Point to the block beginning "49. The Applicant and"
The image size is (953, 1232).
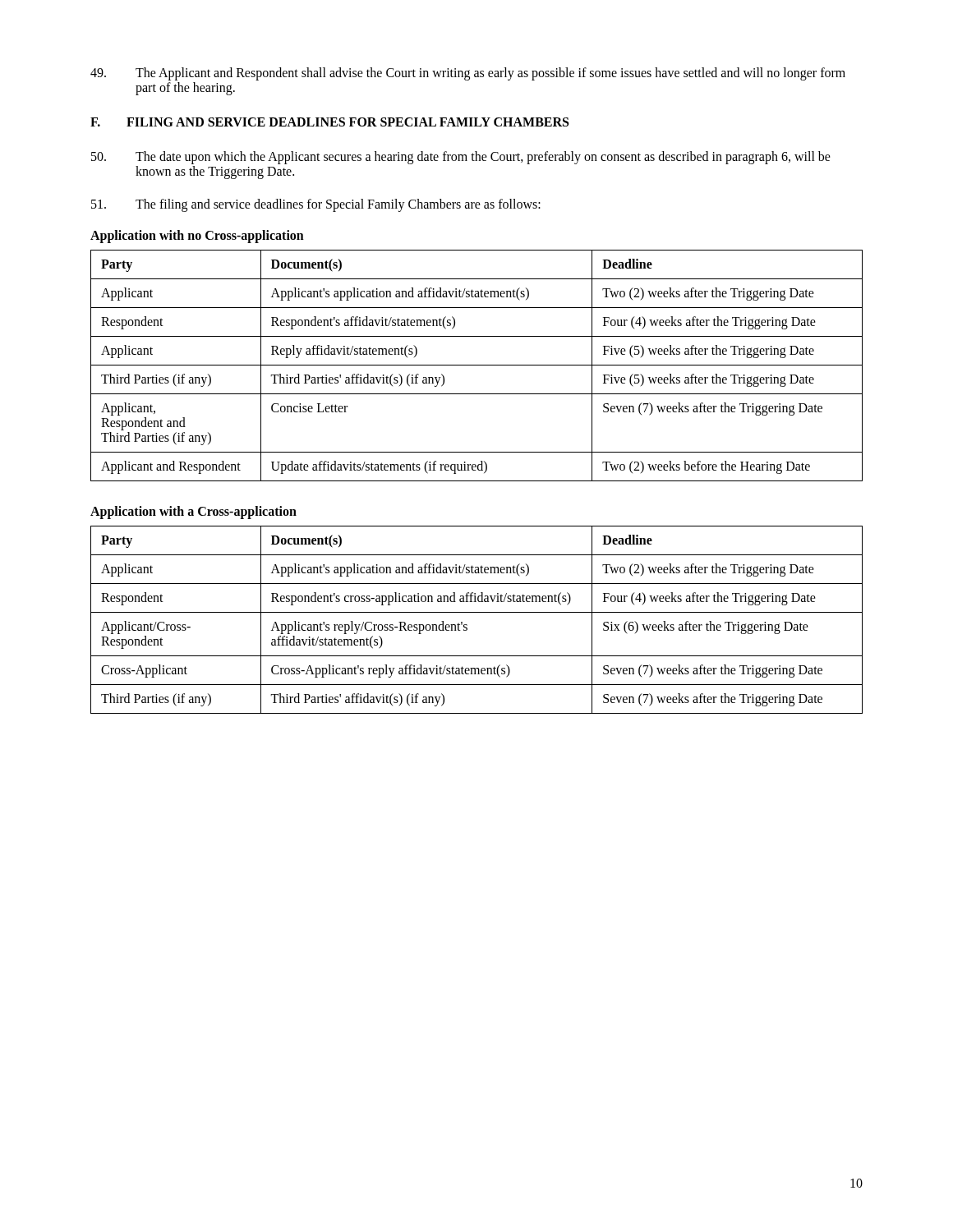(476, 80)
